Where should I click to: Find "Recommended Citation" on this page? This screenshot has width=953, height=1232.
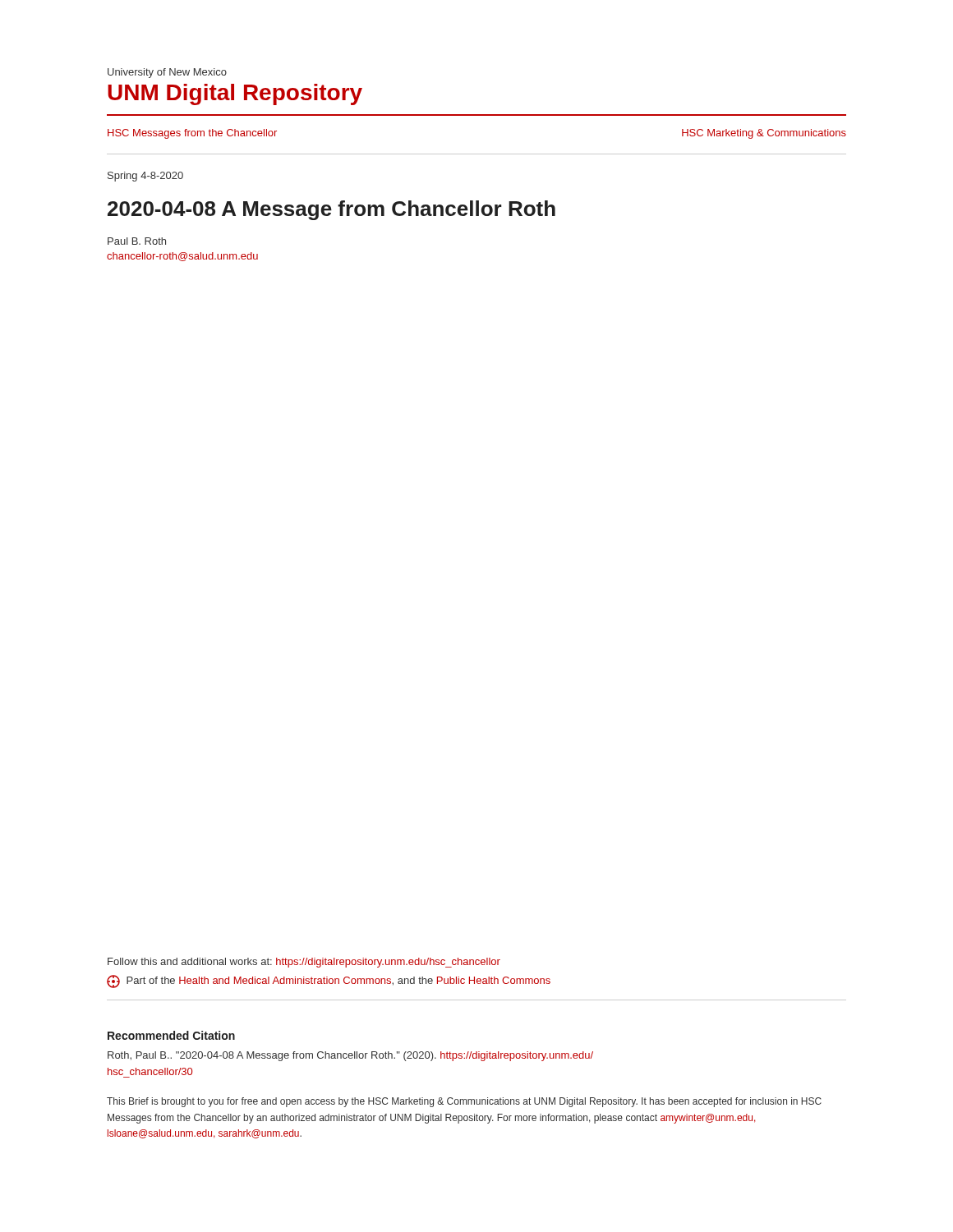[171, 1036]
